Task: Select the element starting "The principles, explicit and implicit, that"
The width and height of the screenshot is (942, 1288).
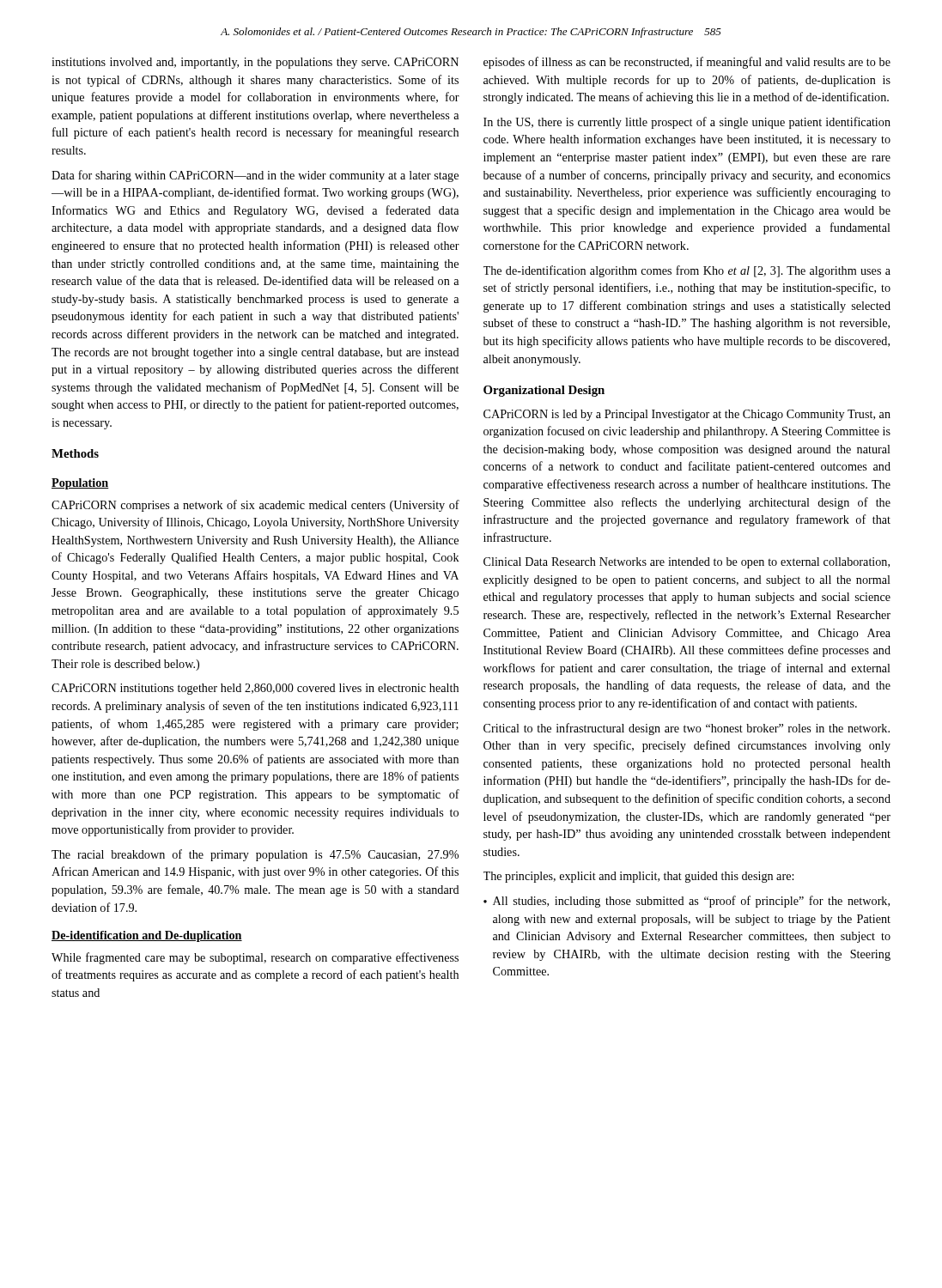Action: click(x=687, y=876)
